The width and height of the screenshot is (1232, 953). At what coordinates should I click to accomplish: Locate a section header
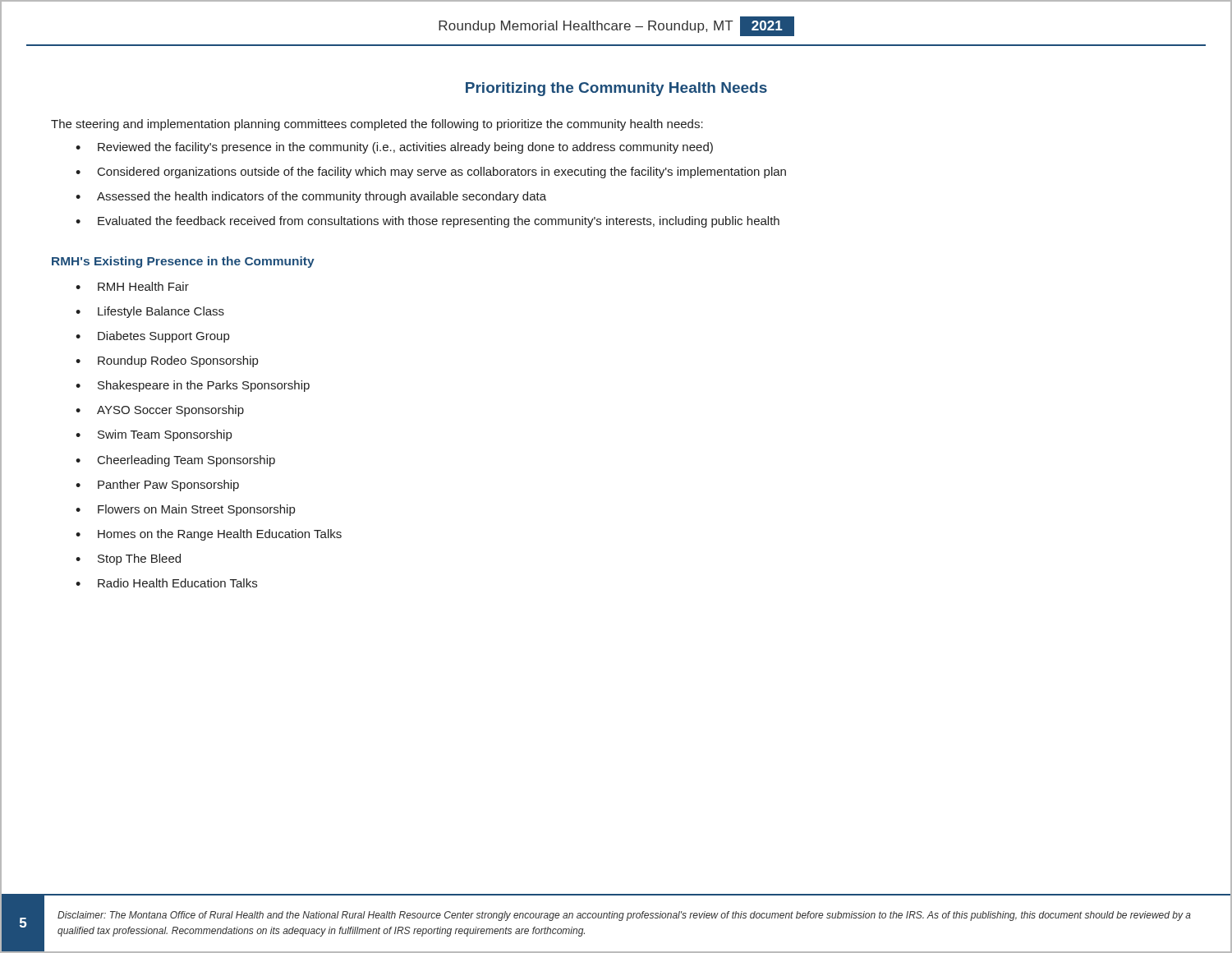click(183, 261)
